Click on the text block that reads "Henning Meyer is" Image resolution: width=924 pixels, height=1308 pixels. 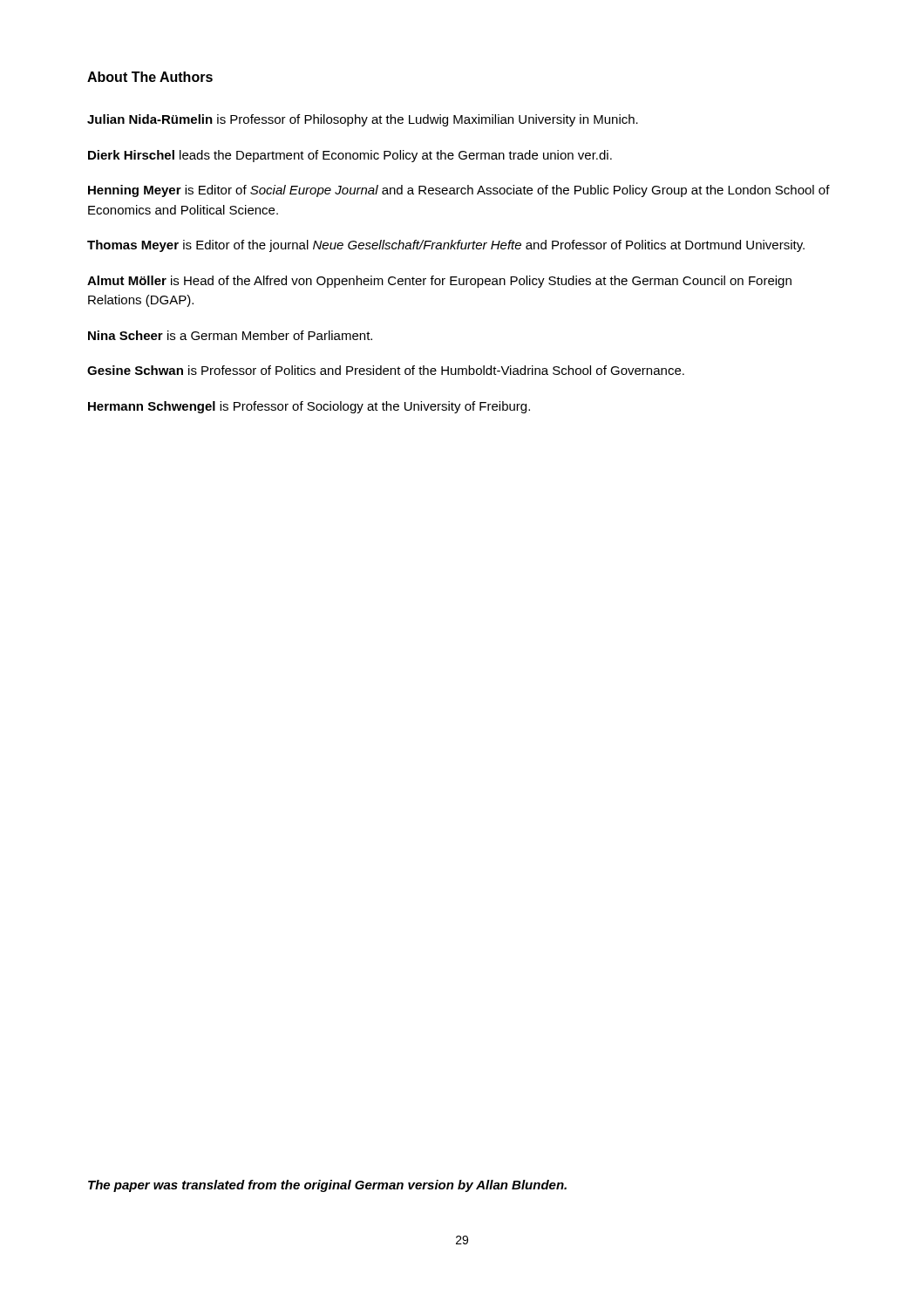pos(458,199)
